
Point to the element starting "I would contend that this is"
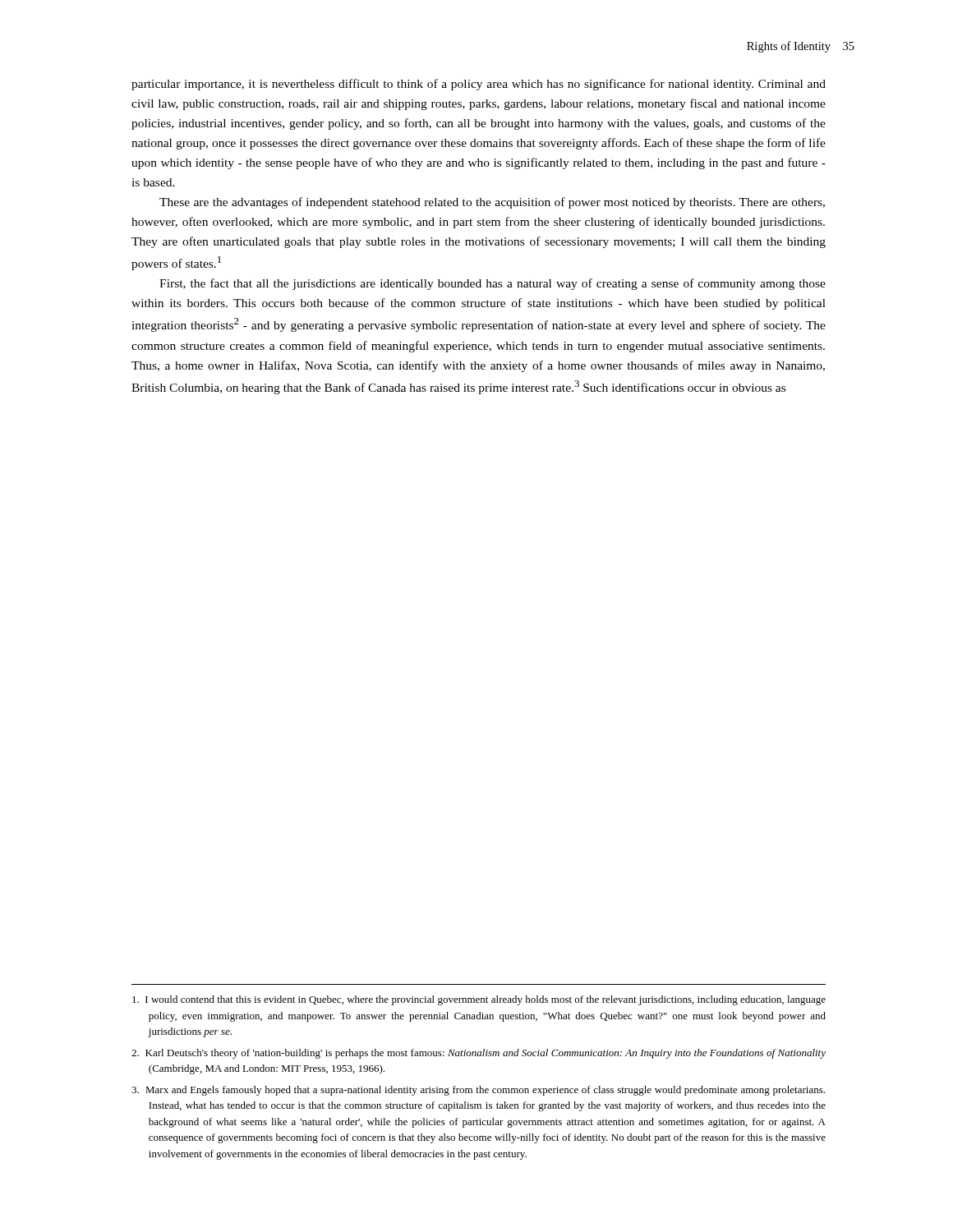click(479, 1015)
